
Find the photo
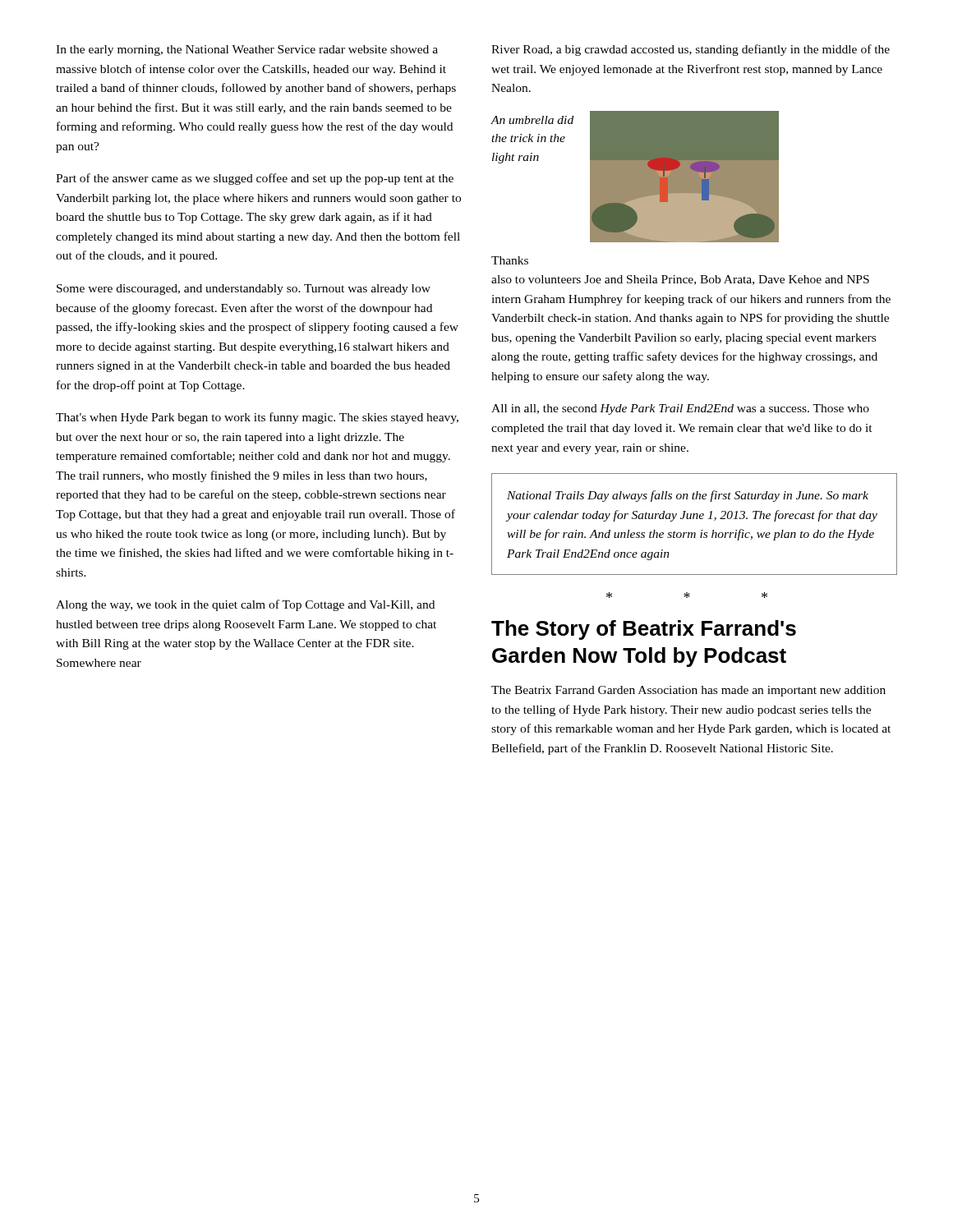click(684, 176)
